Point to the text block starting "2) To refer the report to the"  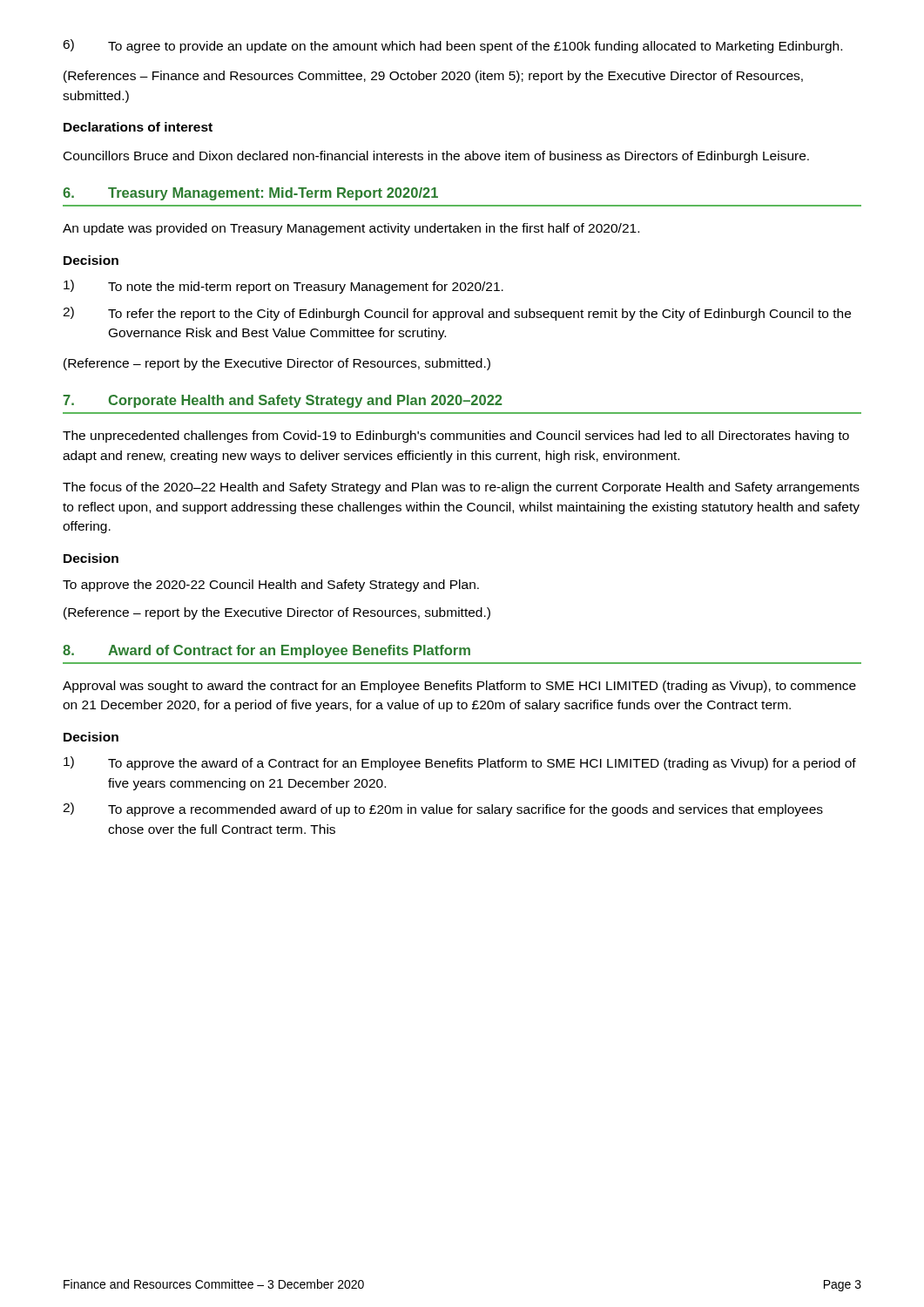pos(462,323)
